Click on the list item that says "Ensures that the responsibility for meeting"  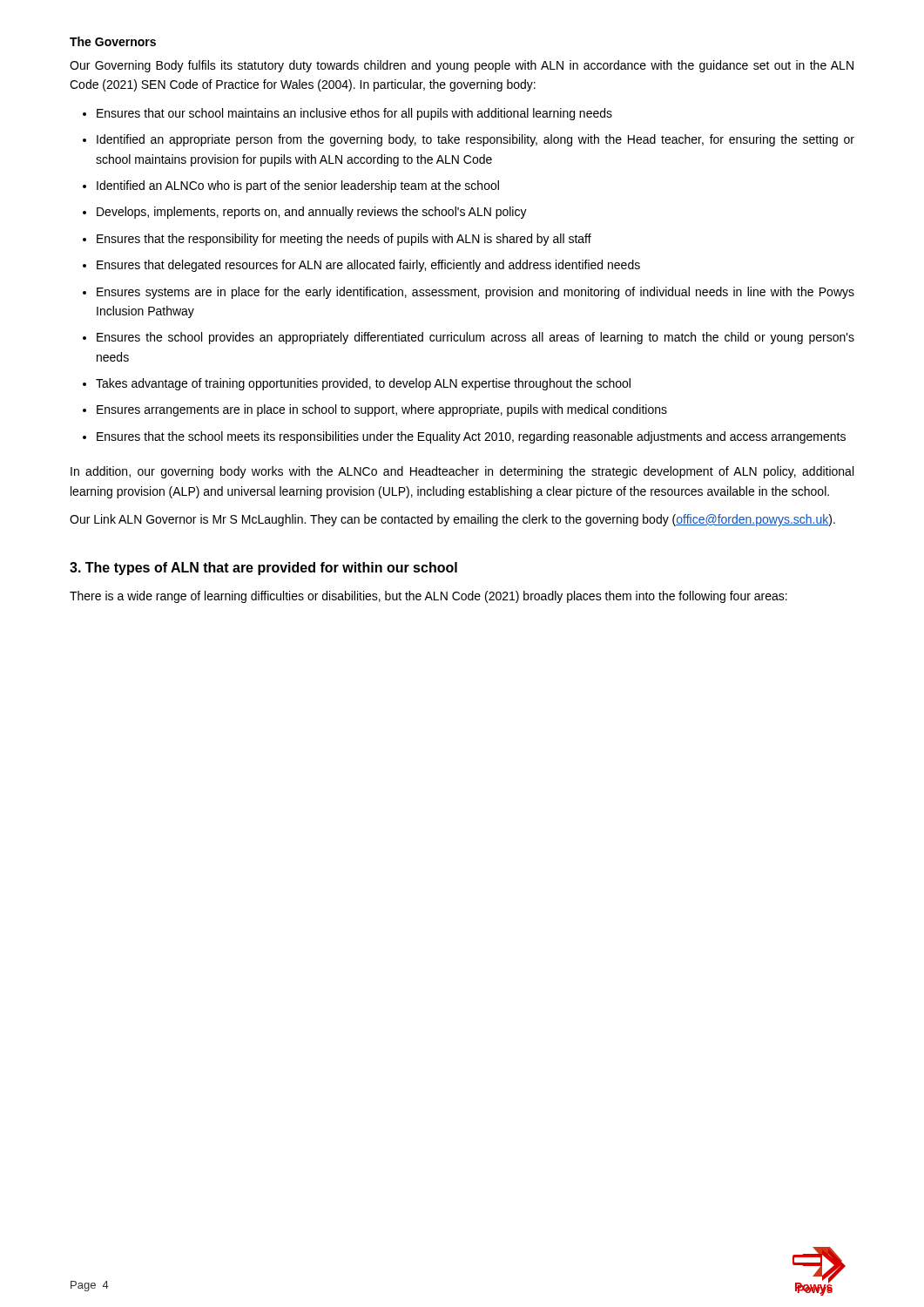pyautogui.click(x=475, y=239)
